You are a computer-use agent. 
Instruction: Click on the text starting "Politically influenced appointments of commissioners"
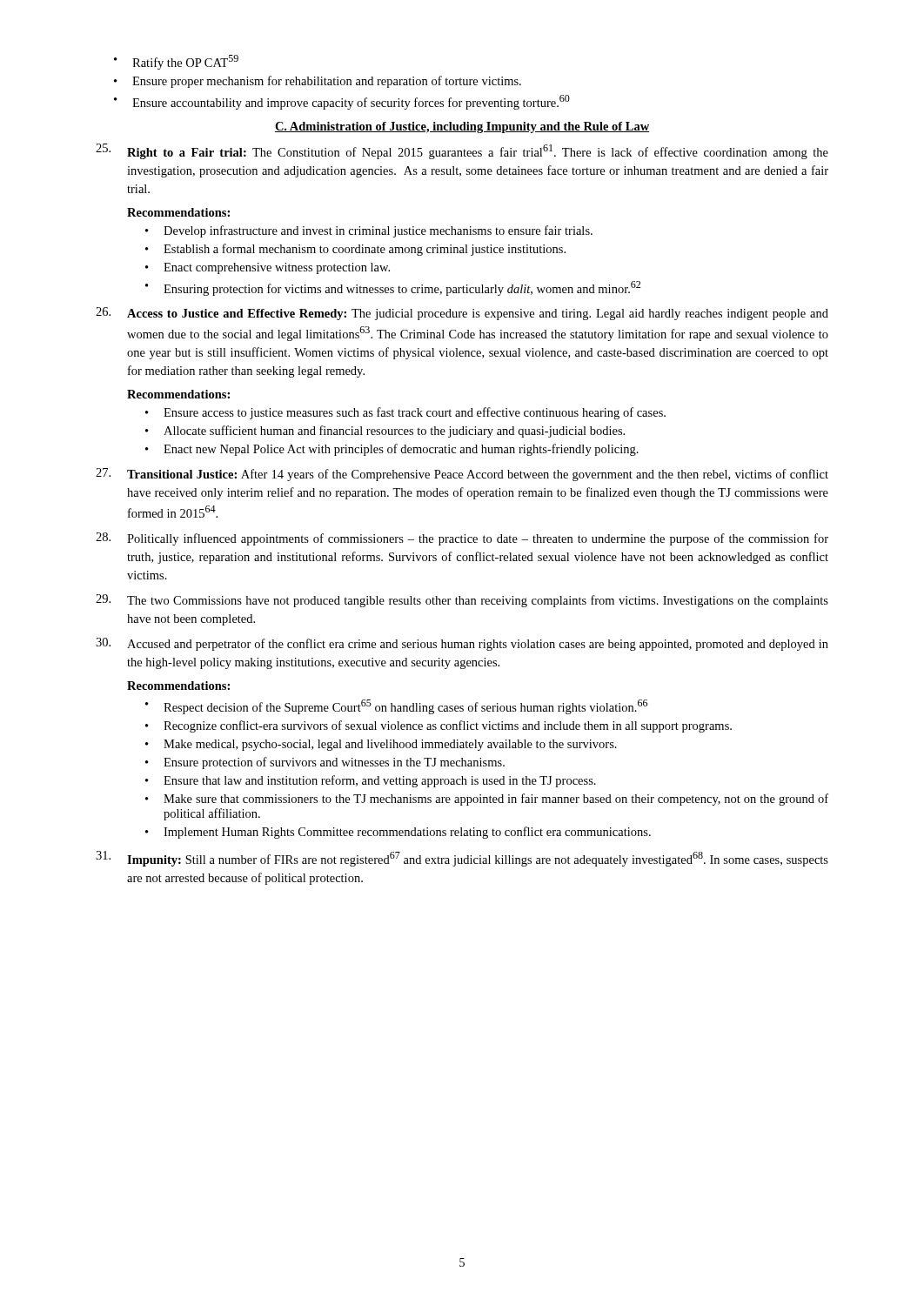point(462,557)
